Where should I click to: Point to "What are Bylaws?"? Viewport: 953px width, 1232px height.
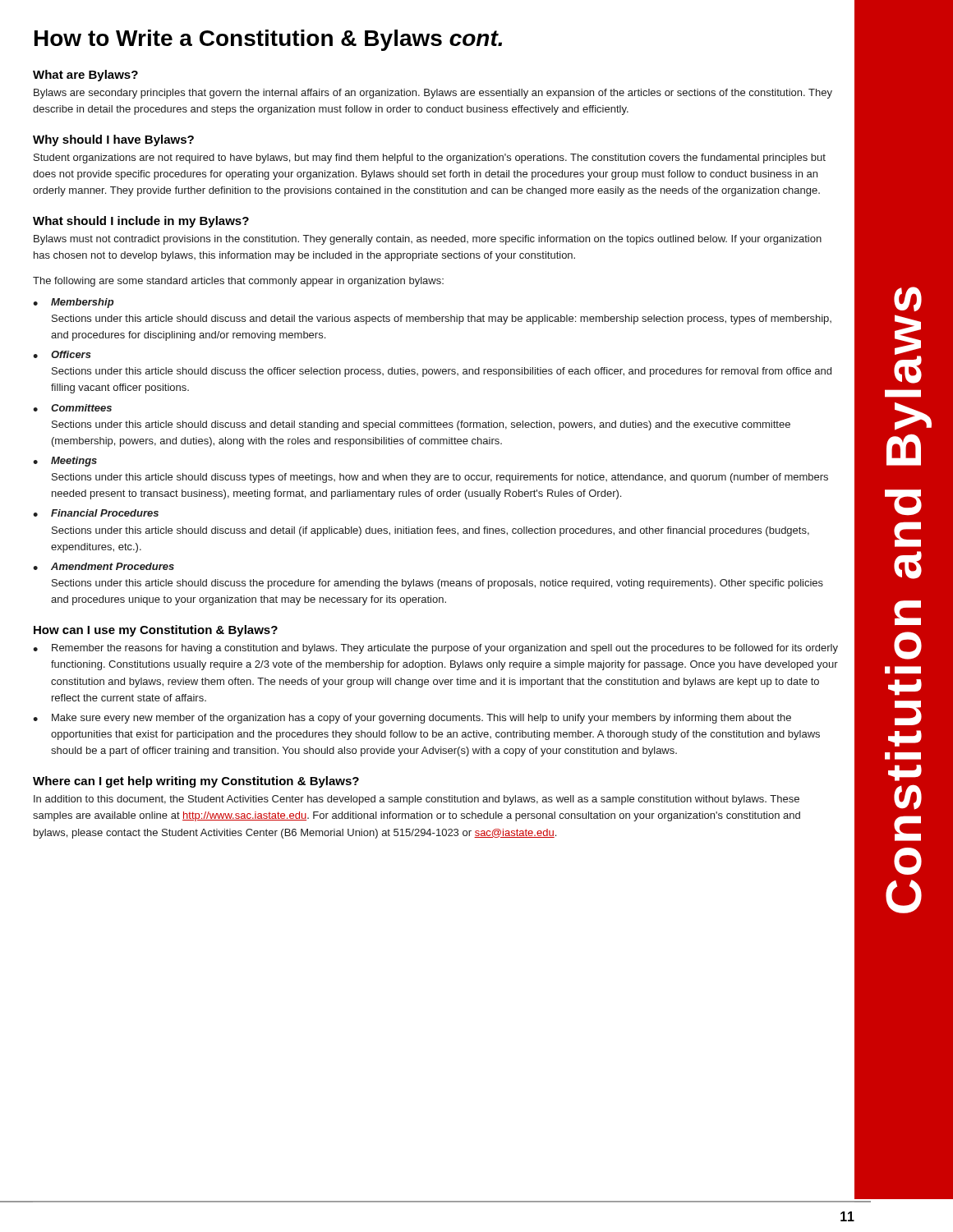coord(86,74)
